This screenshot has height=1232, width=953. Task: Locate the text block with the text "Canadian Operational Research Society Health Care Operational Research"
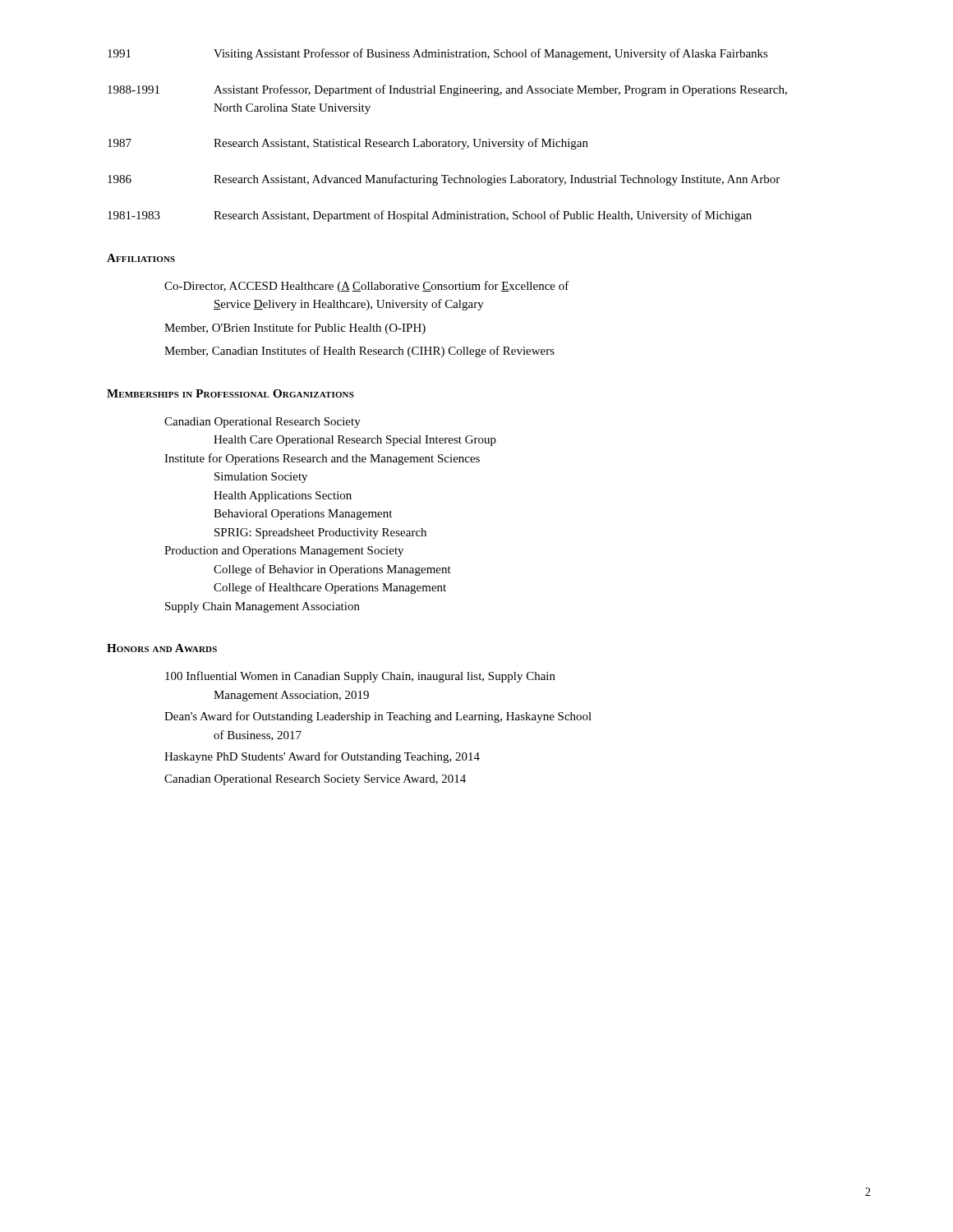coord(262,423)
